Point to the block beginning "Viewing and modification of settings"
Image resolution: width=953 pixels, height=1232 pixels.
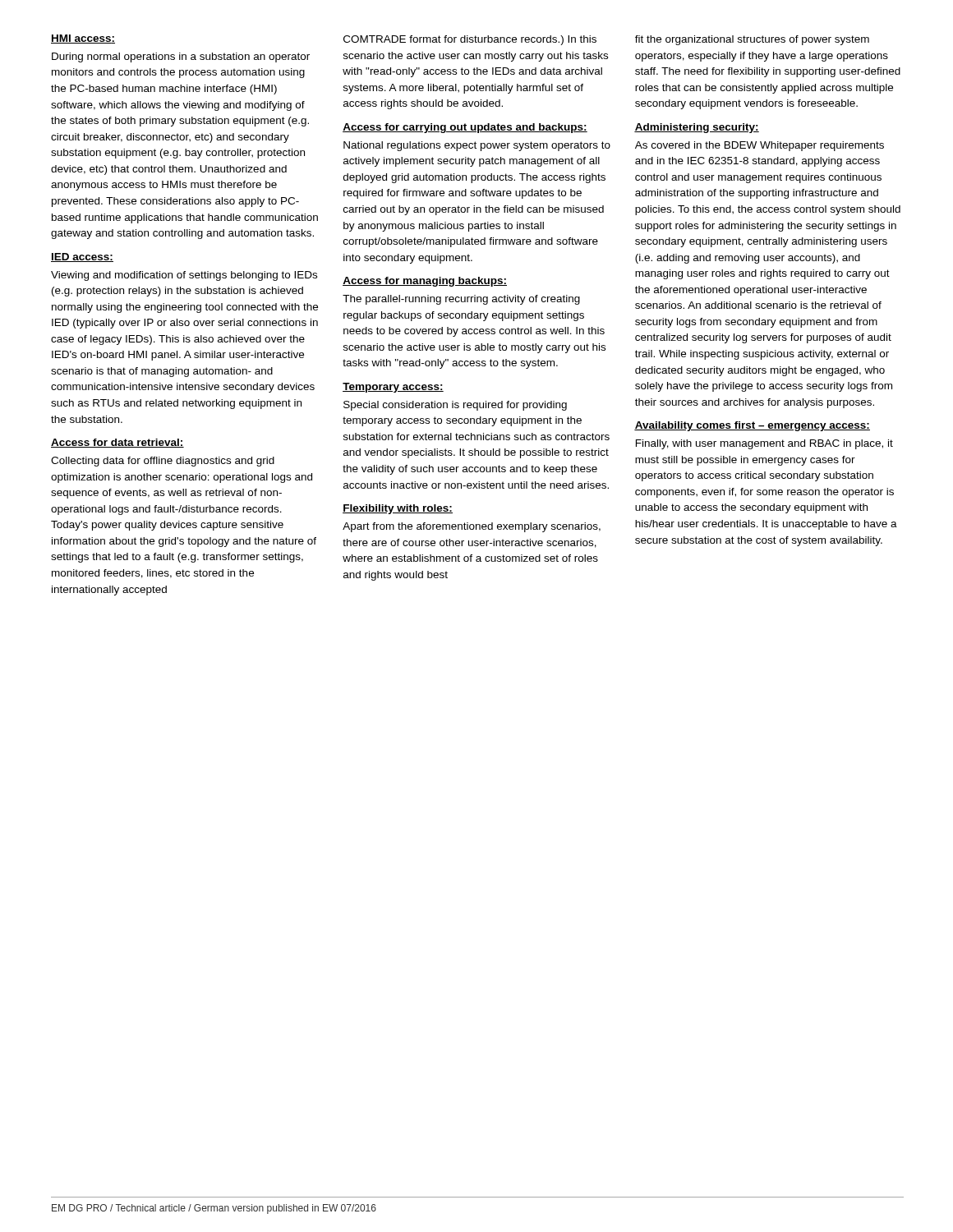tap(185, 347)
